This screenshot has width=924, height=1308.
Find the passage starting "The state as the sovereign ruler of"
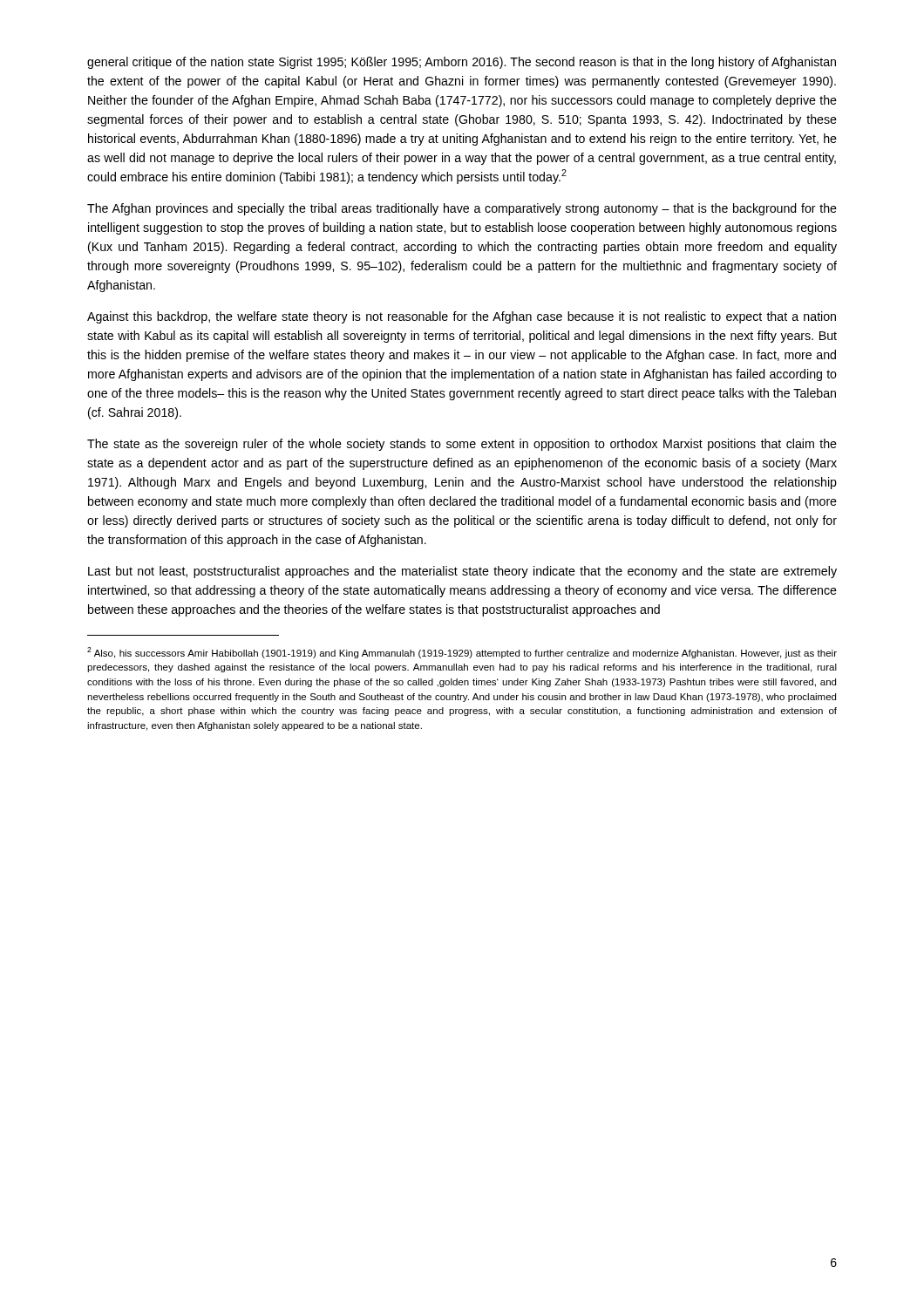point(462,492)
